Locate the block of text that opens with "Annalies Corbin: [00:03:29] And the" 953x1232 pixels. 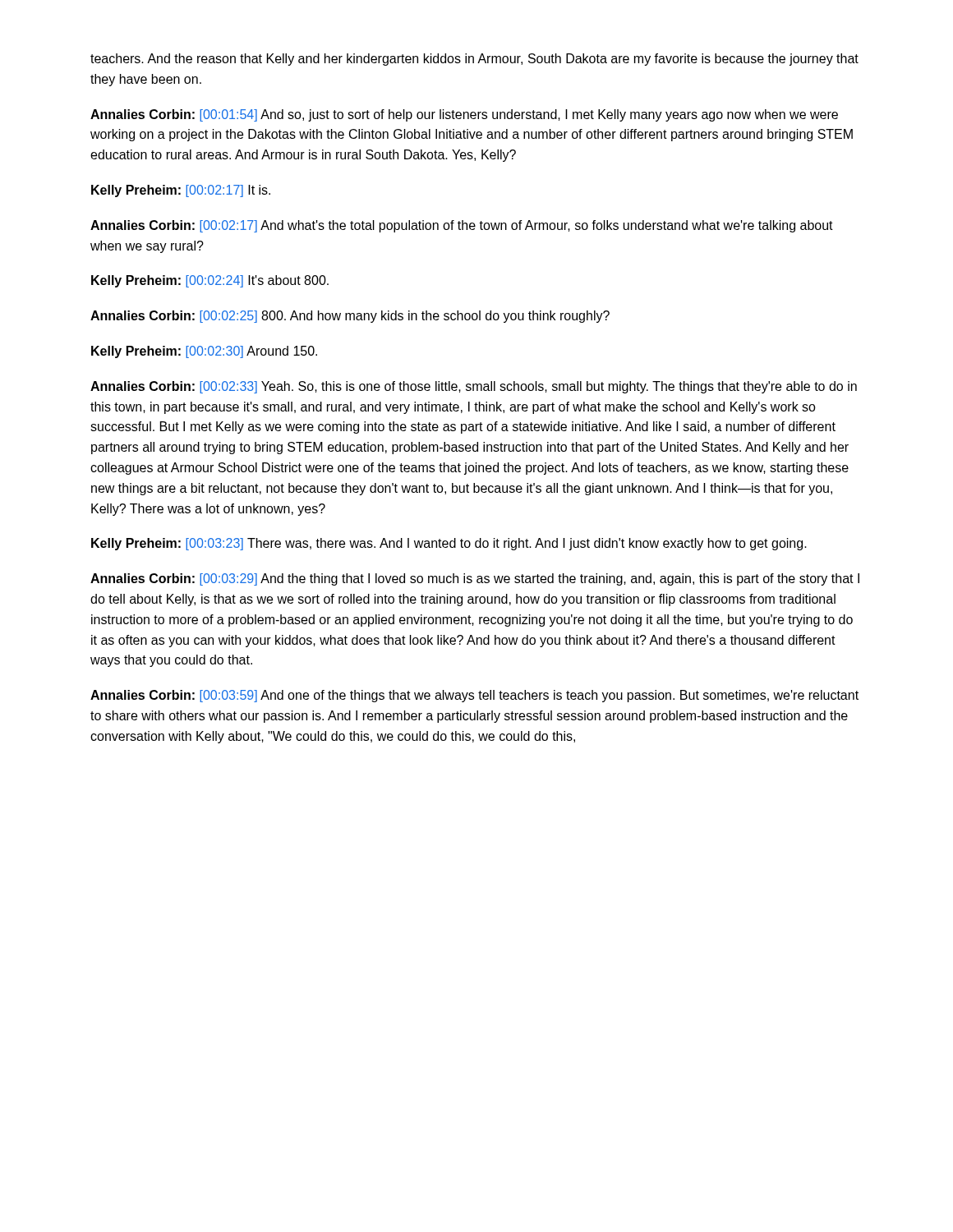pyautogui.click(x=475, y=620)
